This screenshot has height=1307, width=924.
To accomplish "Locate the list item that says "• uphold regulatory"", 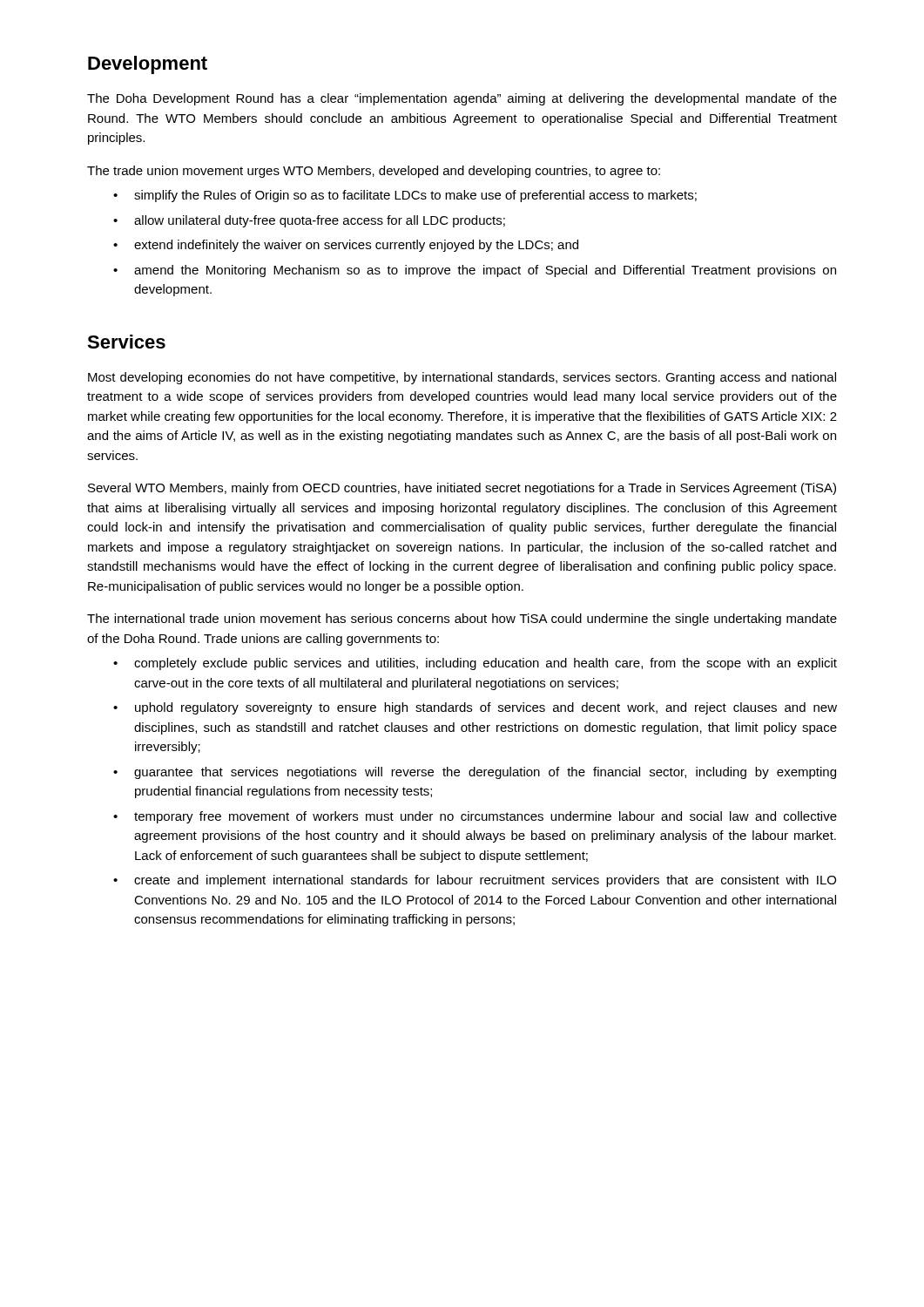I will [475, 727].
